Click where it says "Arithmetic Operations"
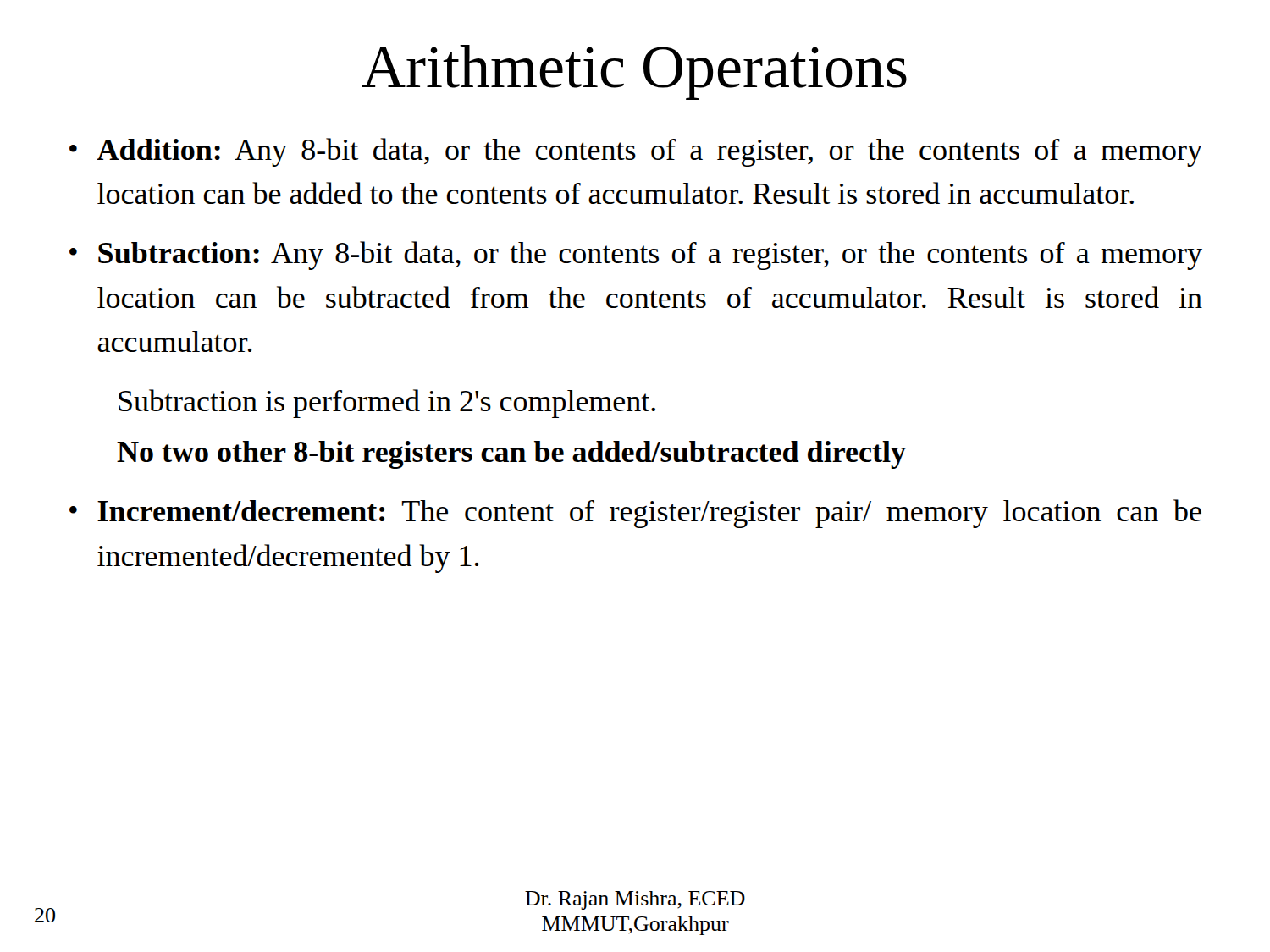This screenshot has width=1270, height=952. pyautogui.click(x=635, y=67)
